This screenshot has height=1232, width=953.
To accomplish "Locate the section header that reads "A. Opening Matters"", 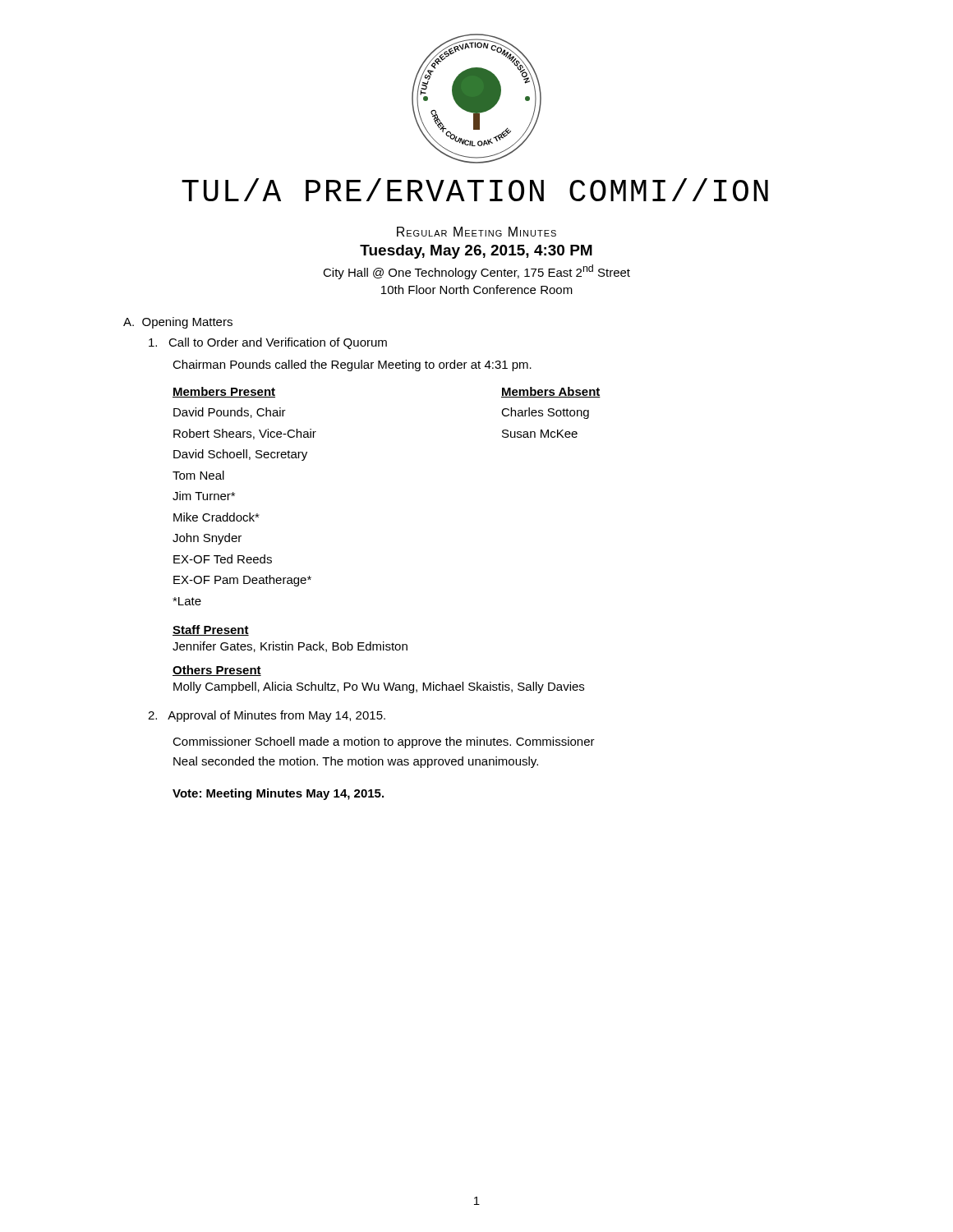I will pos(178,323).
